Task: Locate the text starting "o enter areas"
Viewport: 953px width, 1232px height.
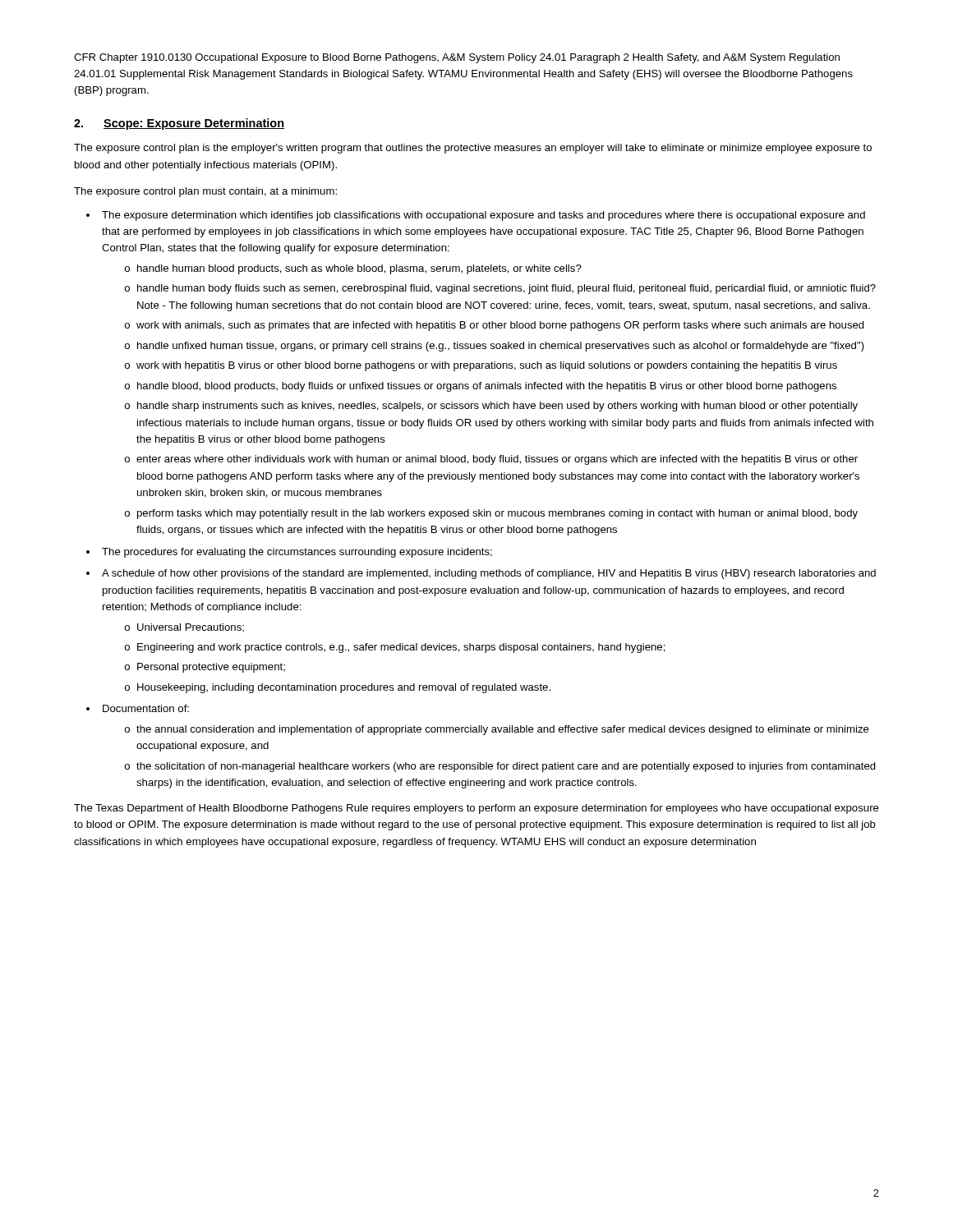Action: 499,476
